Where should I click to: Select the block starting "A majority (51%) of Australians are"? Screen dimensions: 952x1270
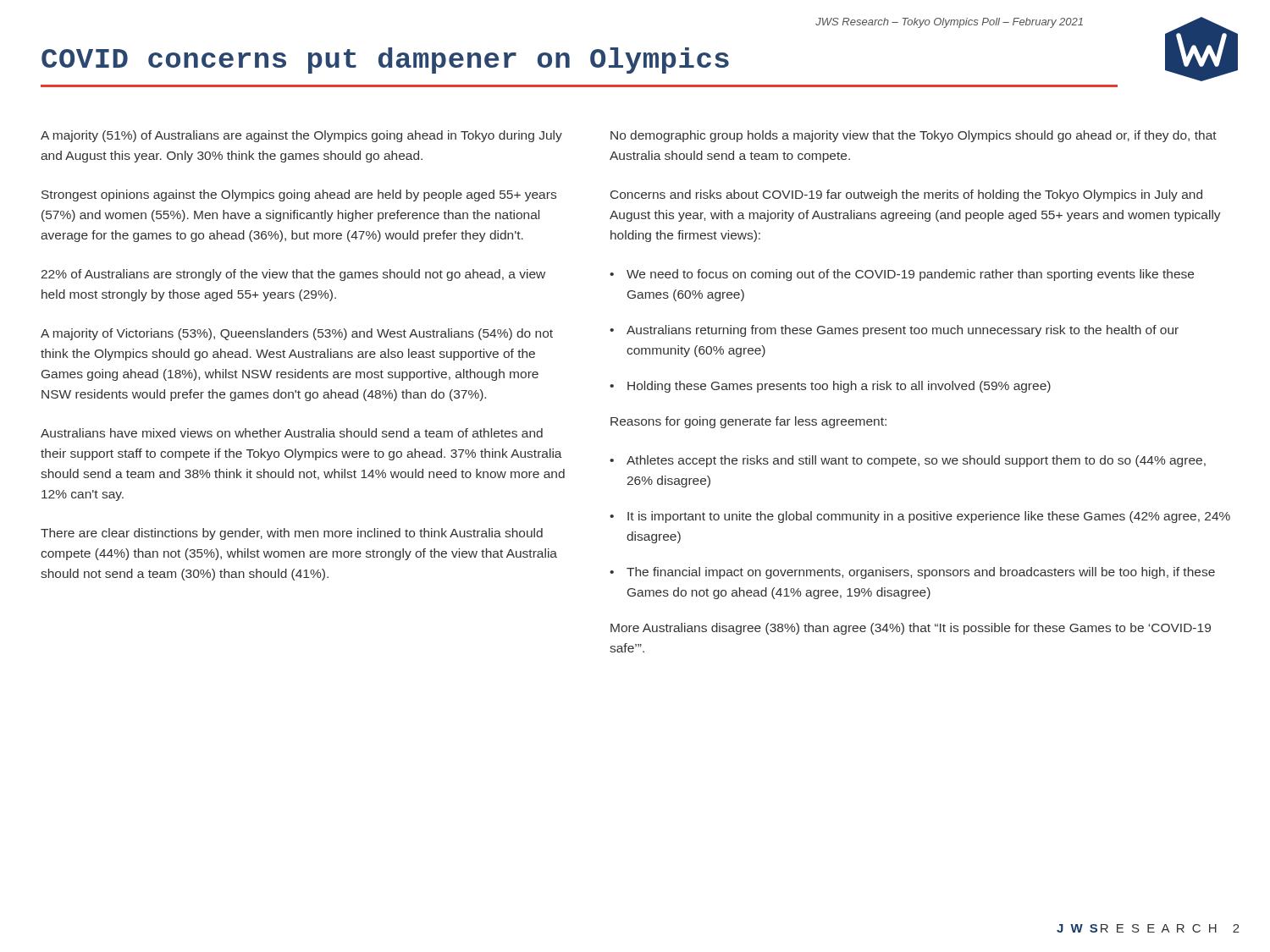pos(301,145)
